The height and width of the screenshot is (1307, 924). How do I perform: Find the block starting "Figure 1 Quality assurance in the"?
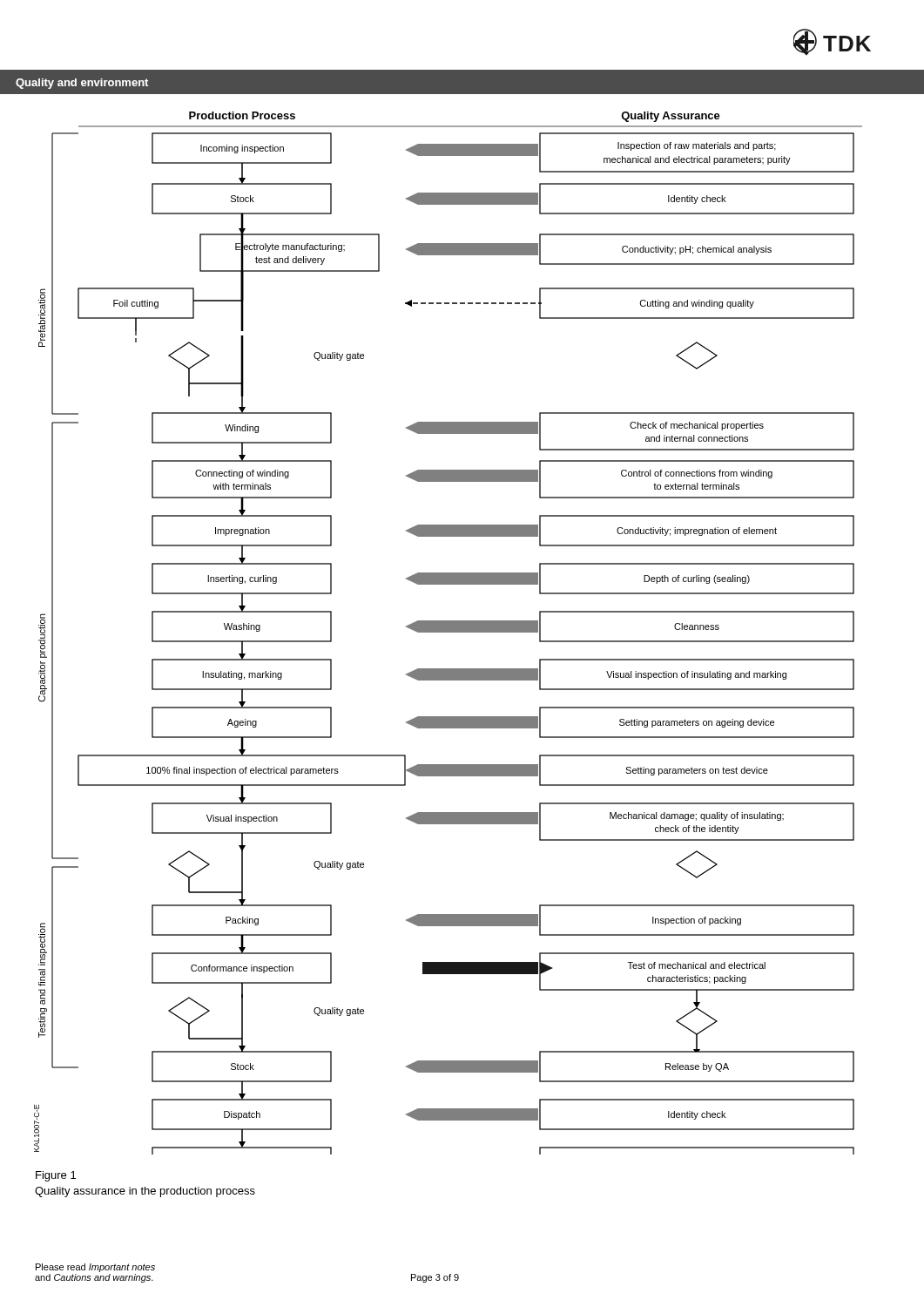coord(145,1183)
